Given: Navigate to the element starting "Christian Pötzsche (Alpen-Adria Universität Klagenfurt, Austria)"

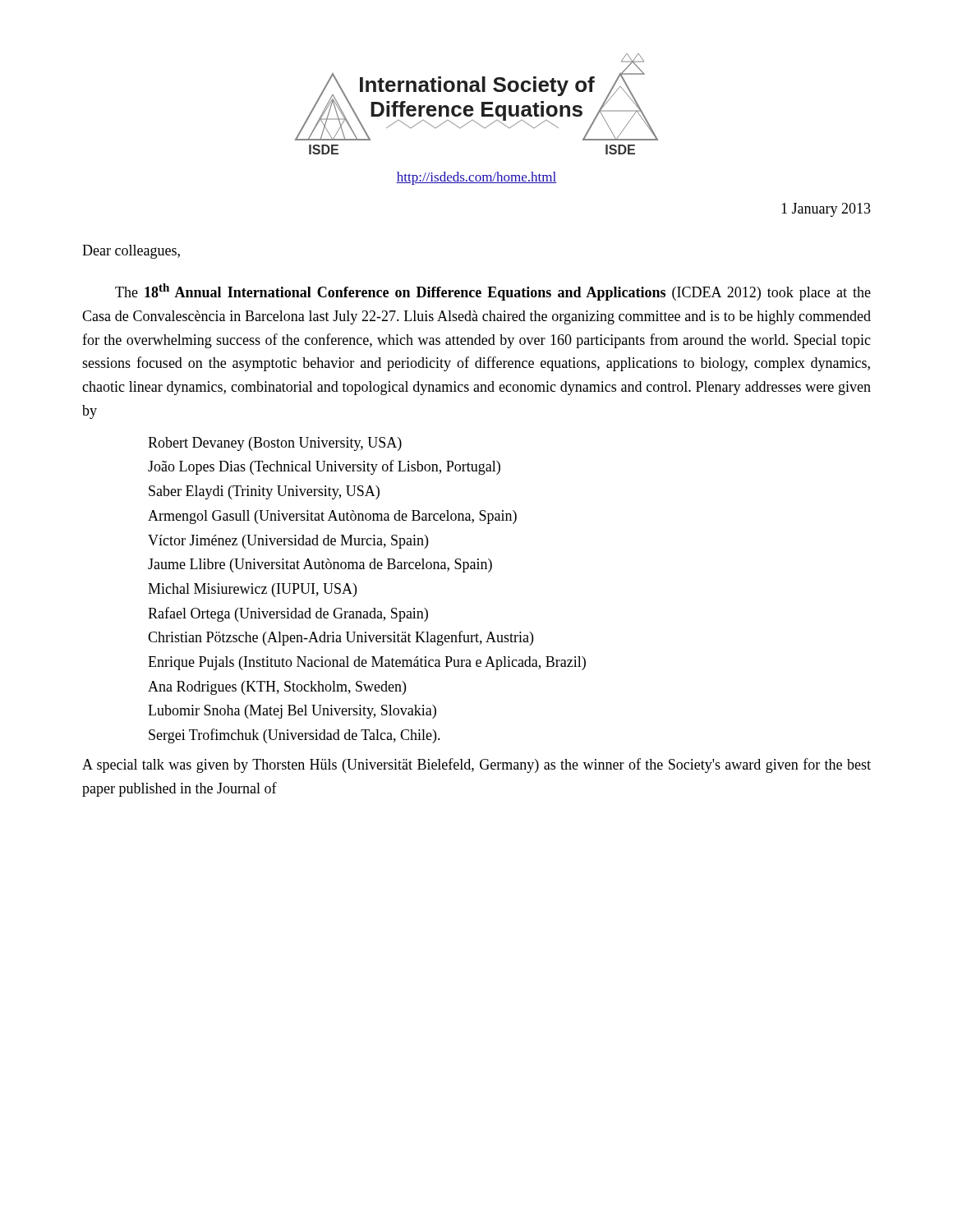Looking at the screenshot, I should click(341, 638).
